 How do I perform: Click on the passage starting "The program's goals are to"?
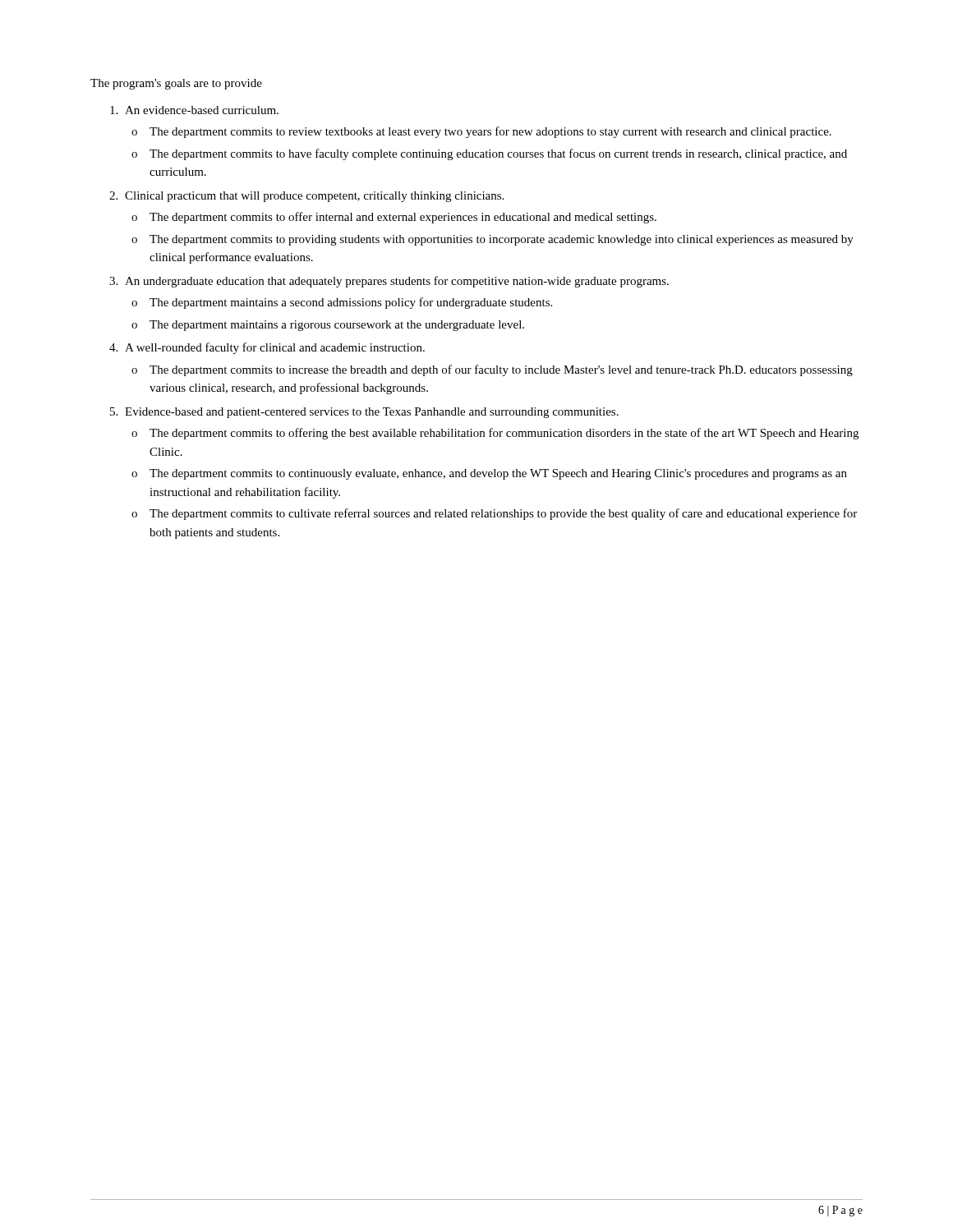pos(176,83)
